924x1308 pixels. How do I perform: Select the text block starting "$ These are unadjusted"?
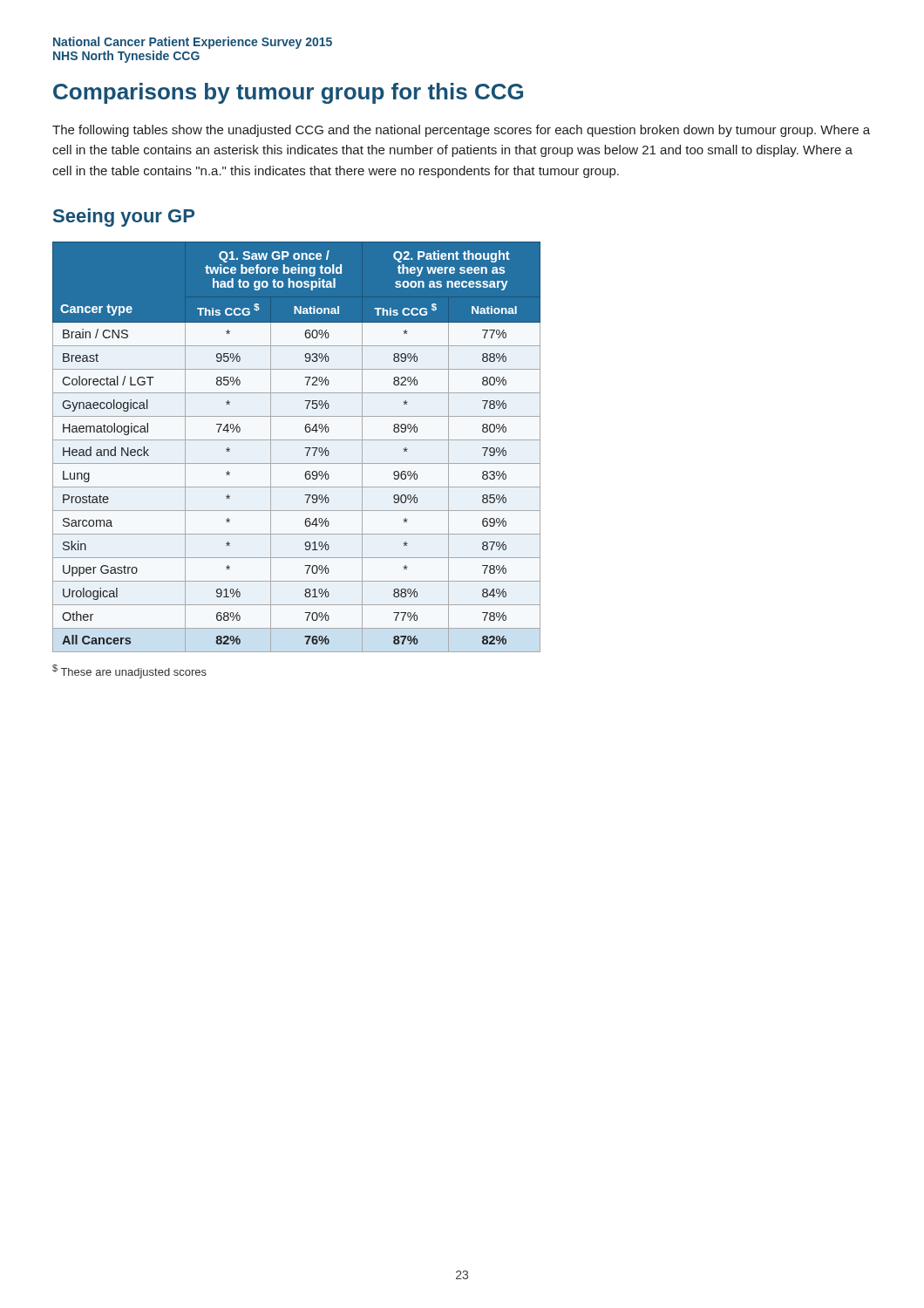pos(129,671)
